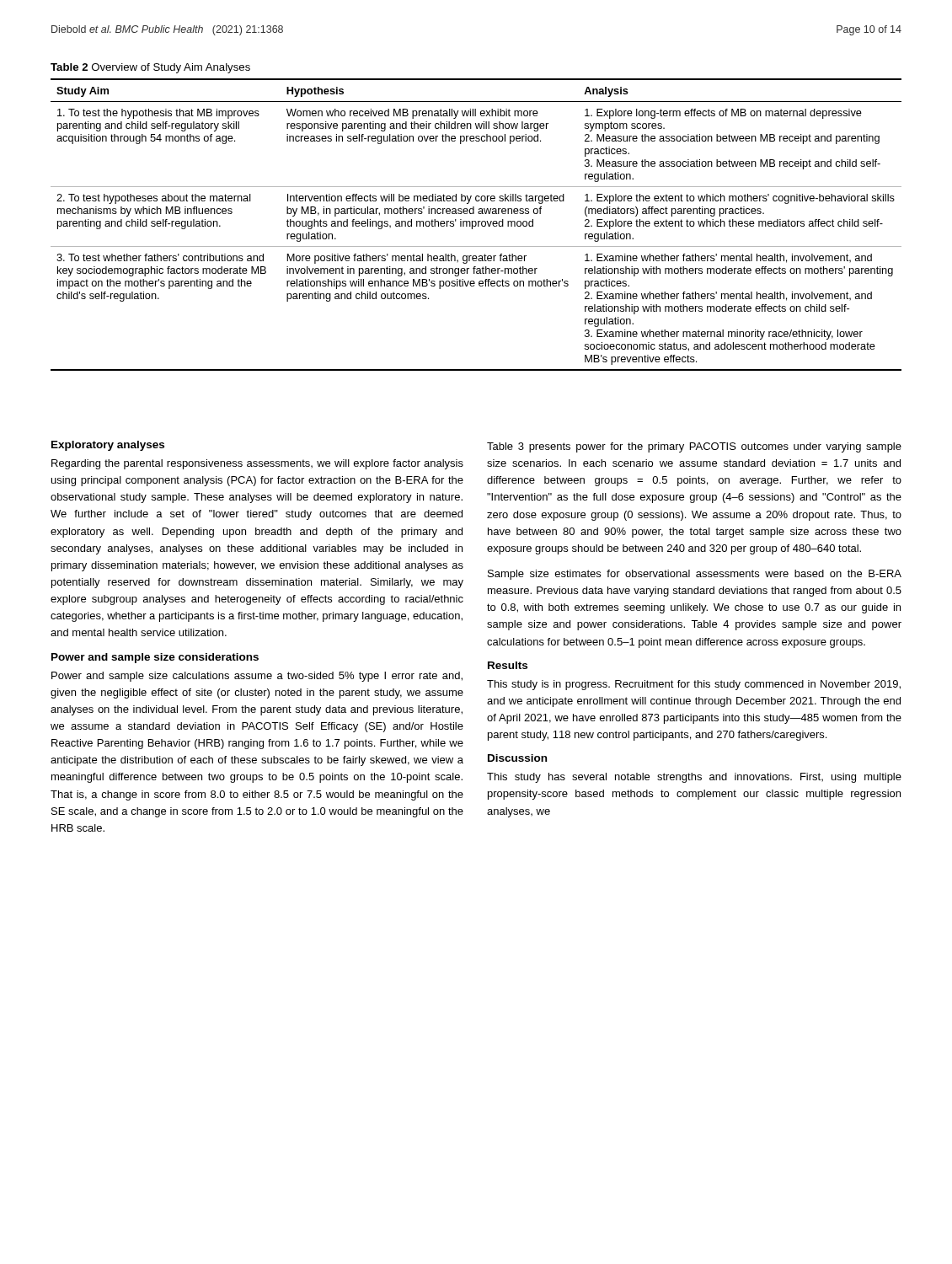Image resolution: width=952 pixels, height=1264 pixels.
Task: Click on the section header that reads "Exploratory analyses"
Action: click(x=108, y=445)
